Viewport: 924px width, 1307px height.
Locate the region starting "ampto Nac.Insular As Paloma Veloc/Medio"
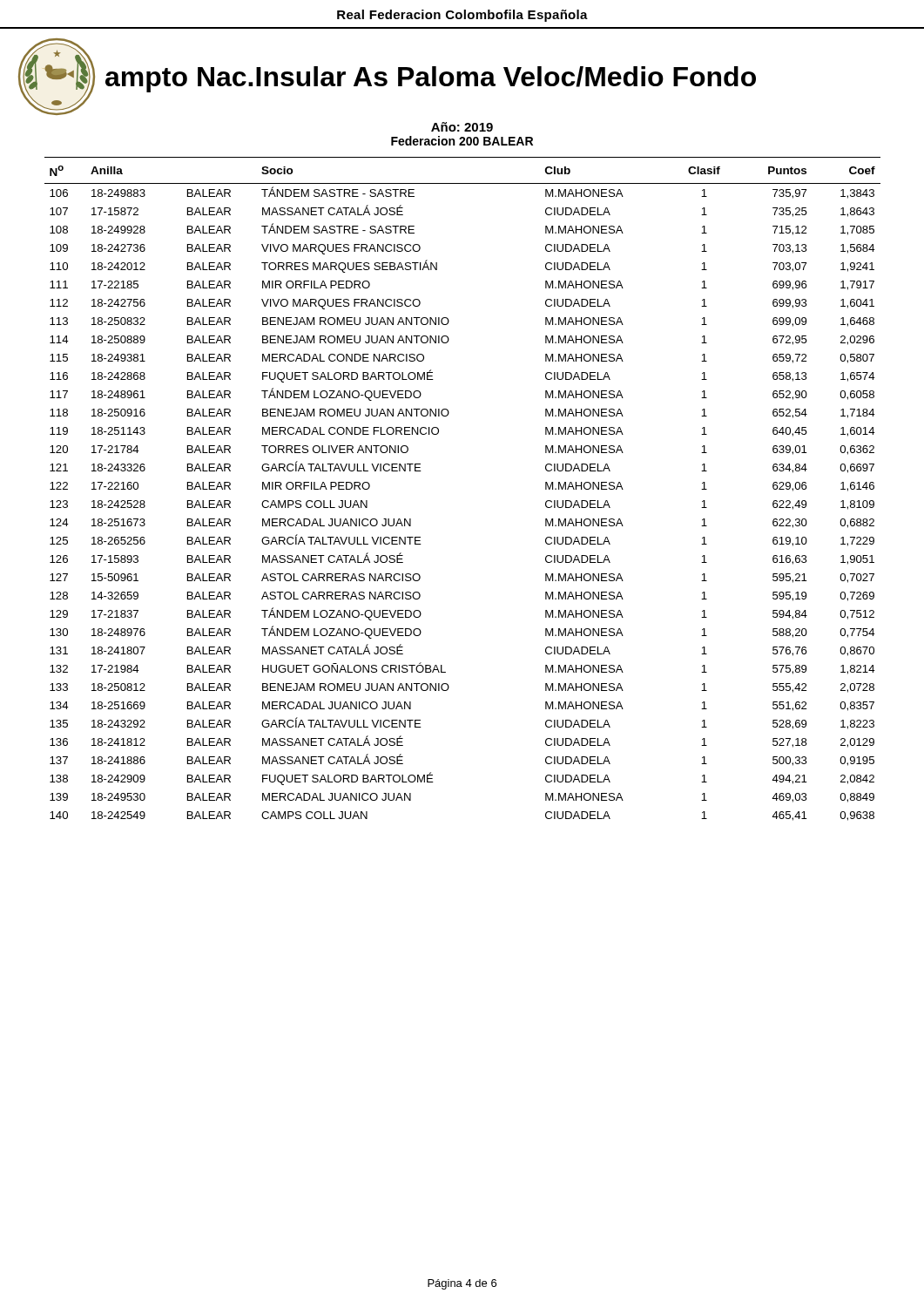coord(431,76)
